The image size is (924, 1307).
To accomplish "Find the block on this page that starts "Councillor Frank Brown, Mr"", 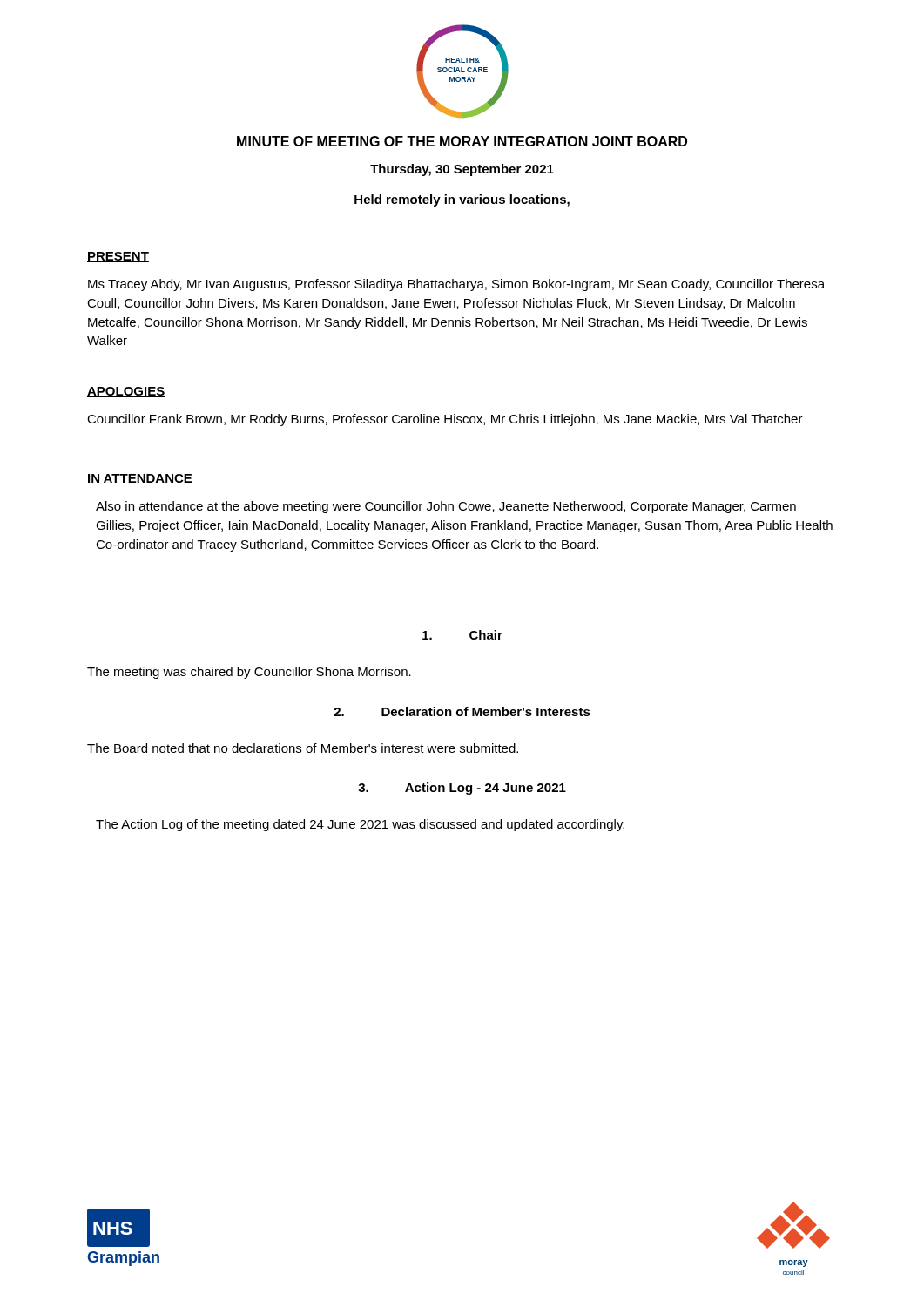I will pos(445,419).
